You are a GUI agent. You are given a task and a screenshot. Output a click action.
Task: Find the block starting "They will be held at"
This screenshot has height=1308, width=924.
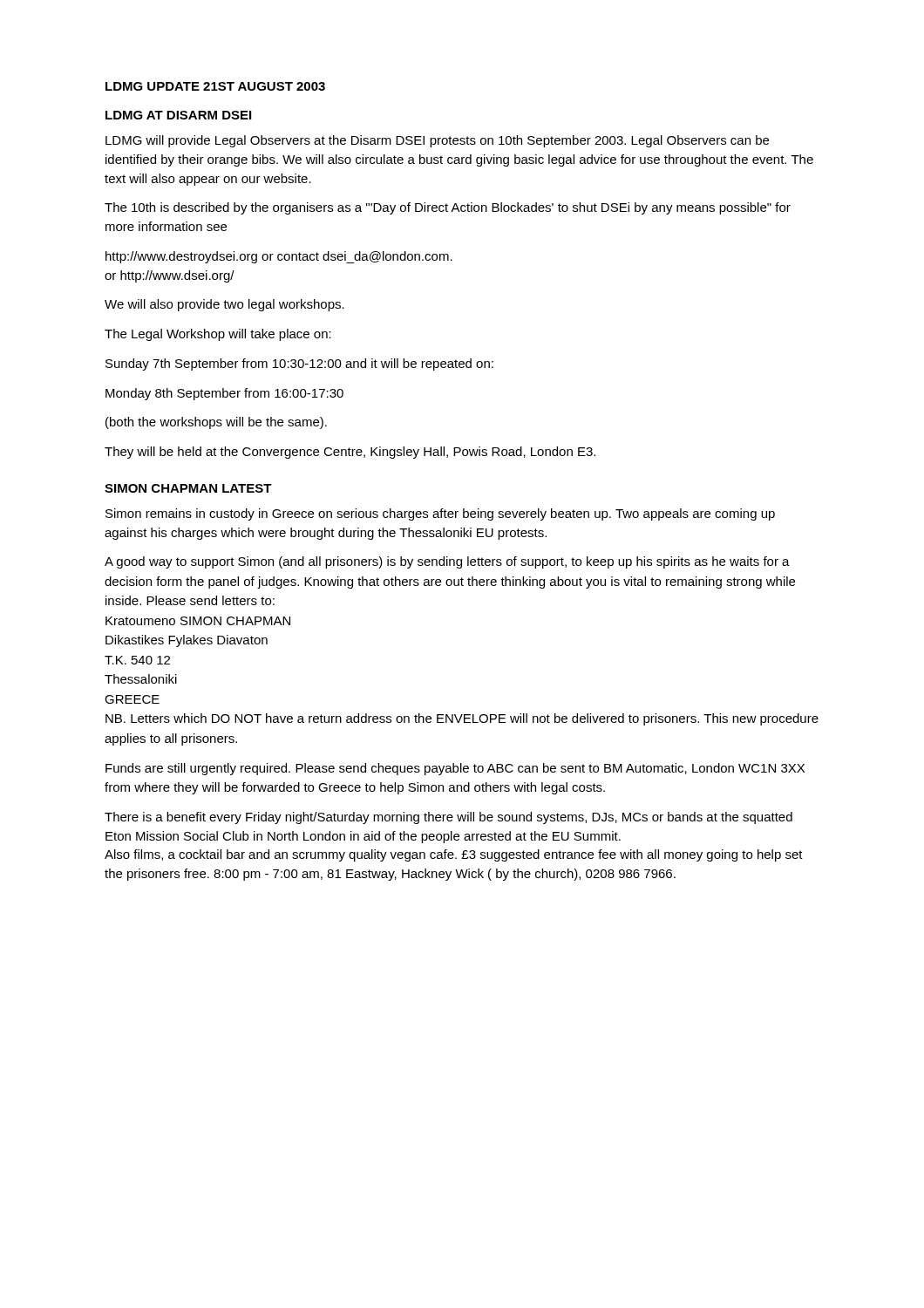351,451
